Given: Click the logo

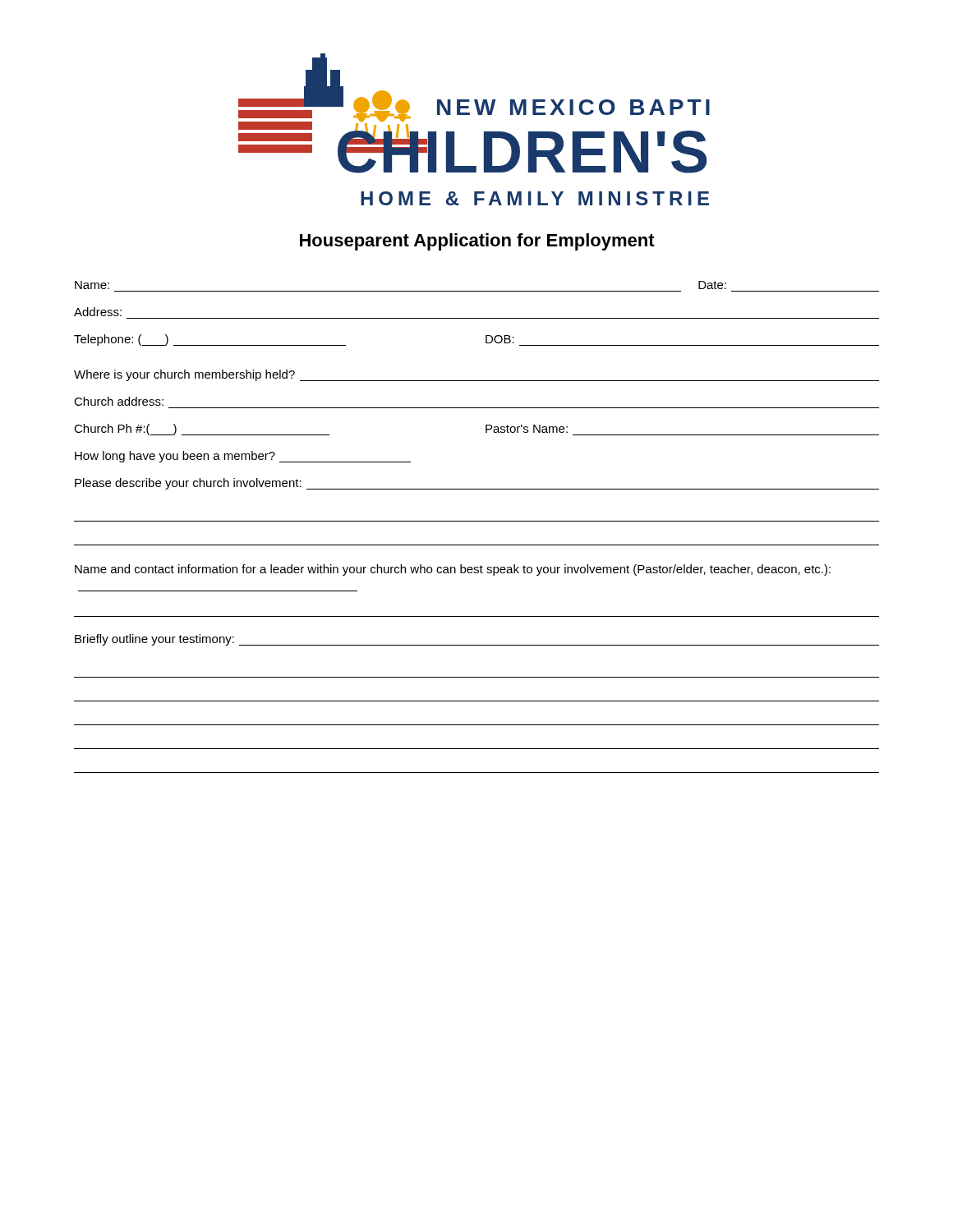Looking at the screenshot, I should [x=476, y=136].
